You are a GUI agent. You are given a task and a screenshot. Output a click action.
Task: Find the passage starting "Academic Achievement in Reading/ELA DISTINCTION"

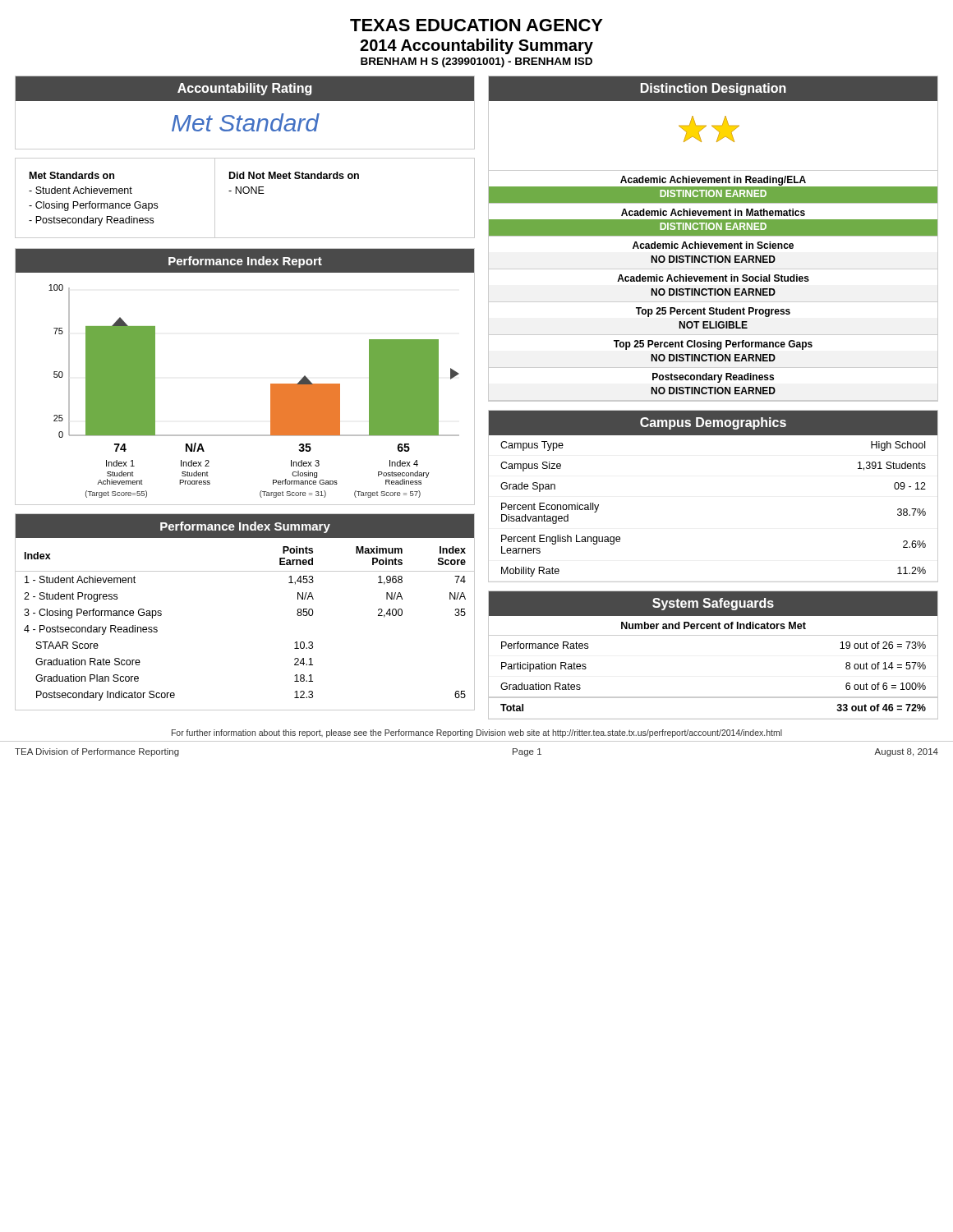713,285
